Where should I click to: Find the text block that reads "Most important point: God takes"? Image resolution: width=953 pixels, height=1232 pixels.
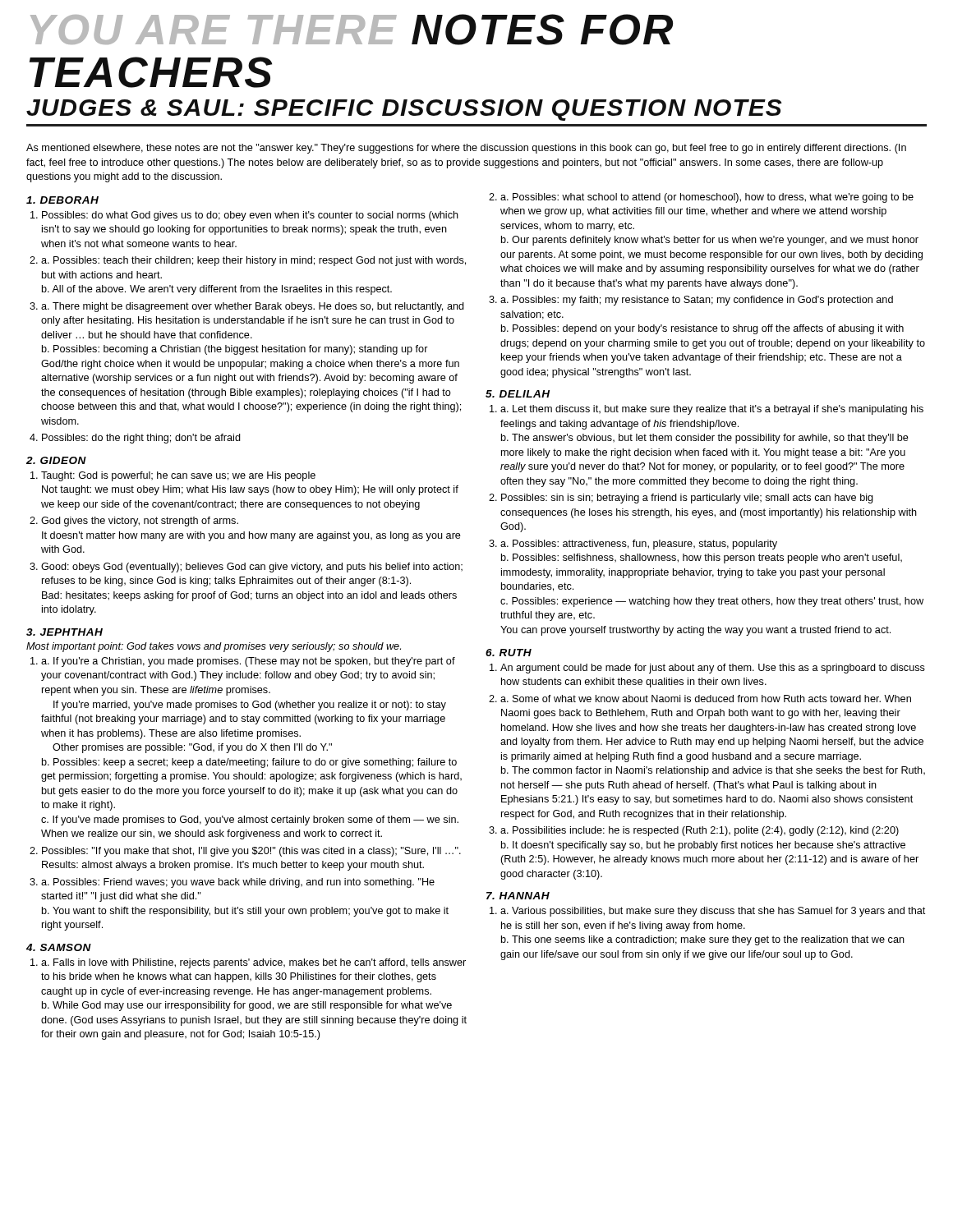point(214,646)
